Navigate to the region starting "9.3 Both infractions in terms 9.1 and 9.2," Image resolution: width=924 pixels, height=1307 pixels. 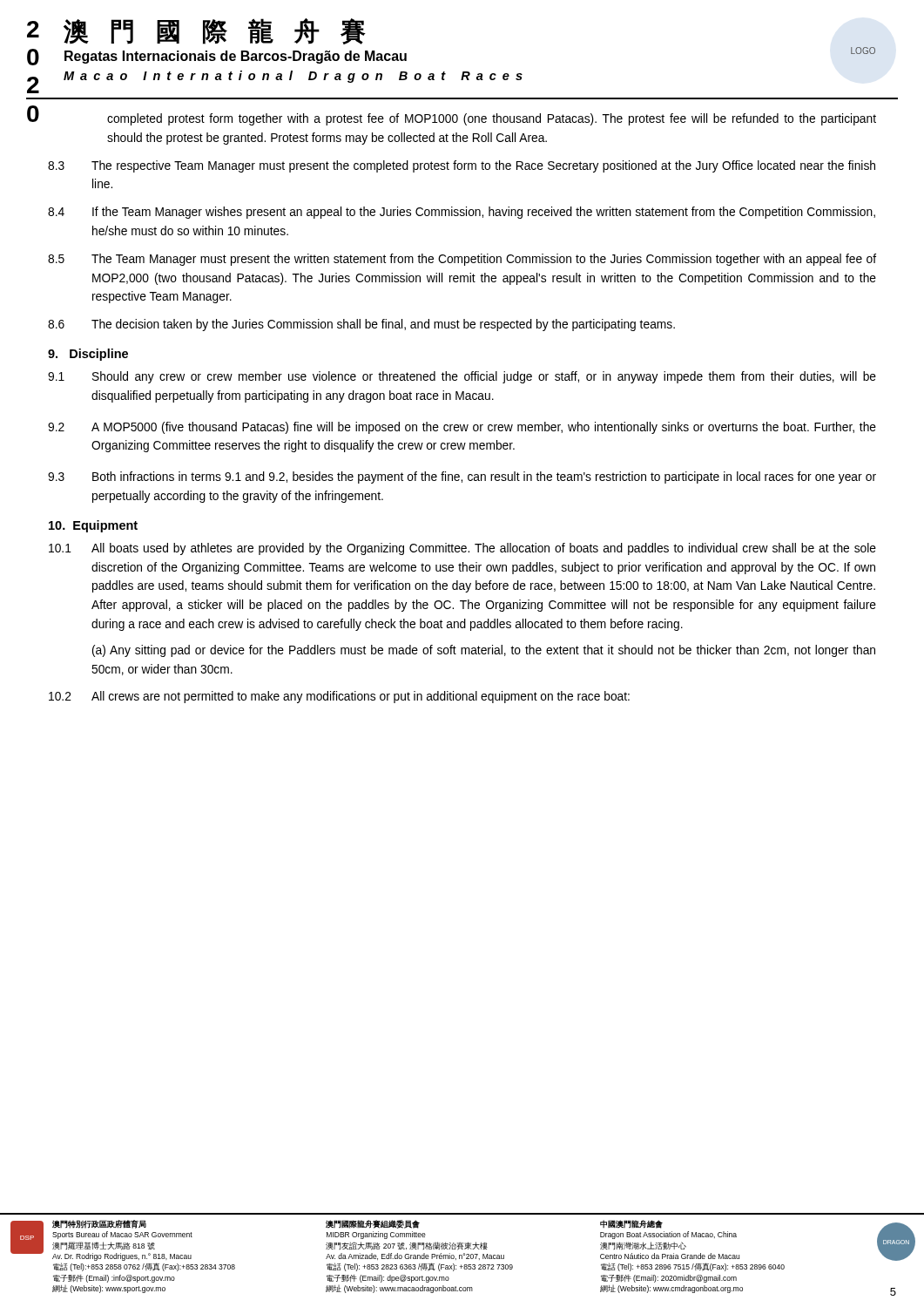(462, 487)
